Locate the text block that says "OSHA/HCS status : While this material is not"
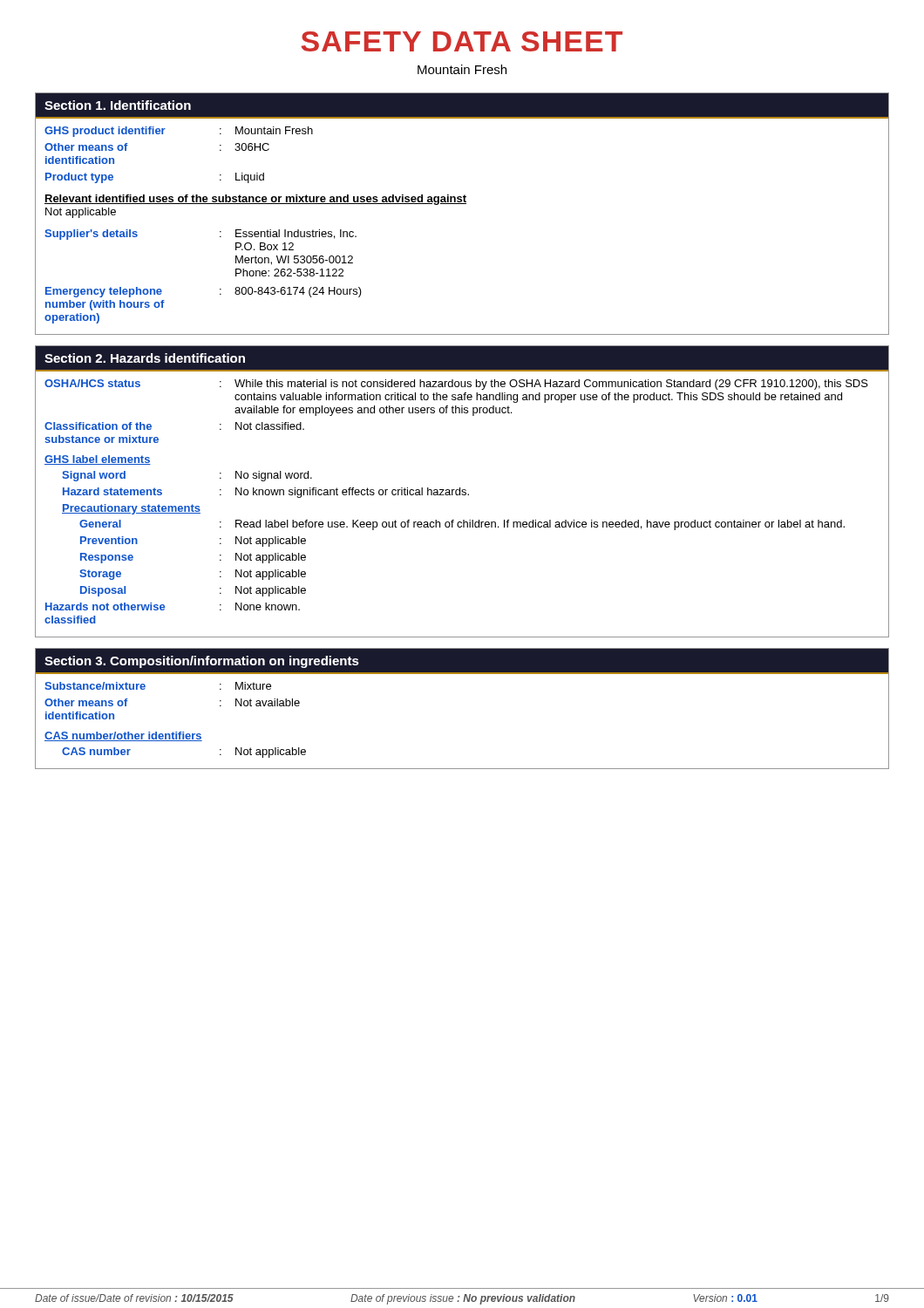 (462, 396)
